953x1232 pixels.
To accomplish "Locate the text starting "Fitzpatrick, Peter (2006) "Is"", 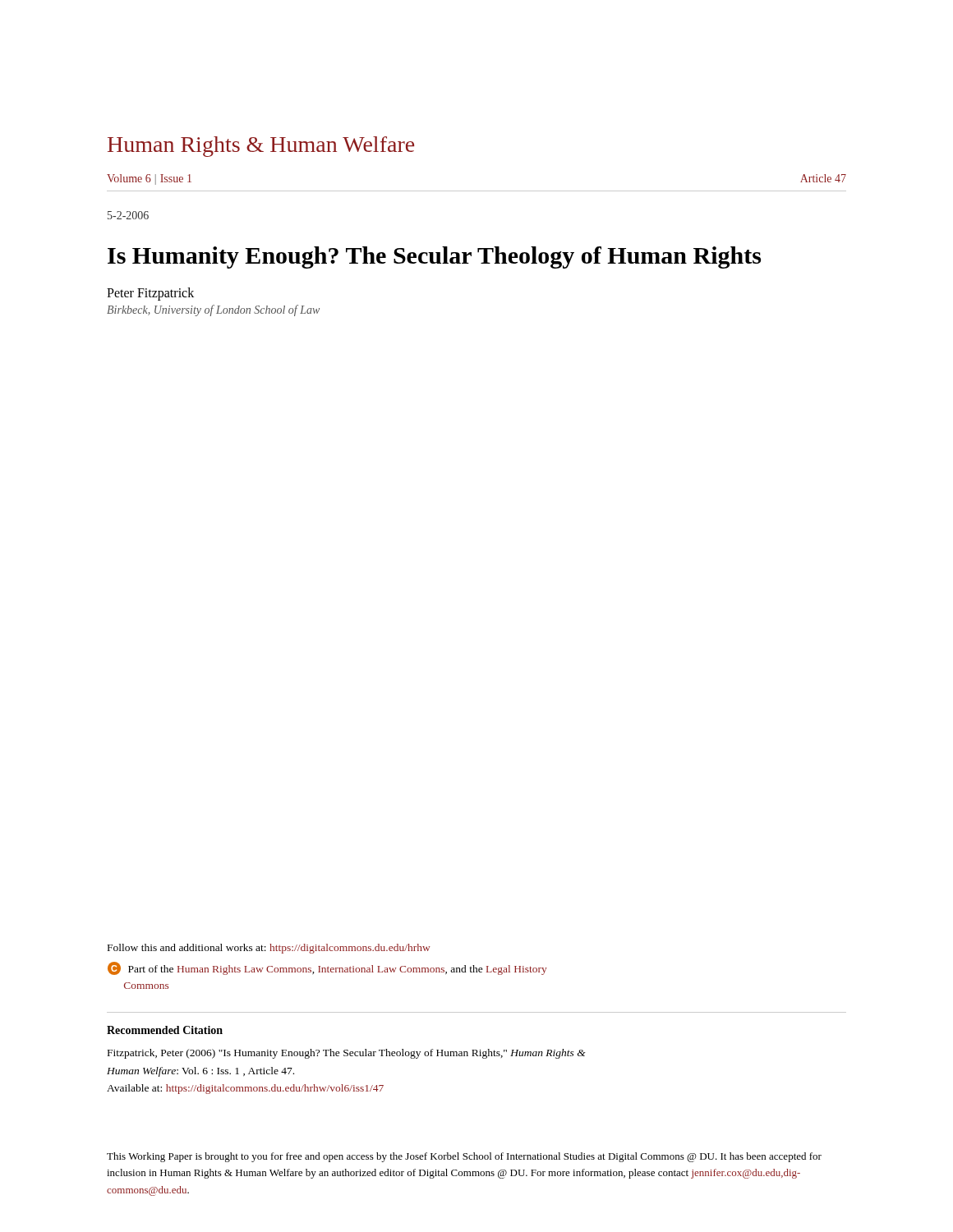I will (x=347, y=1054).
